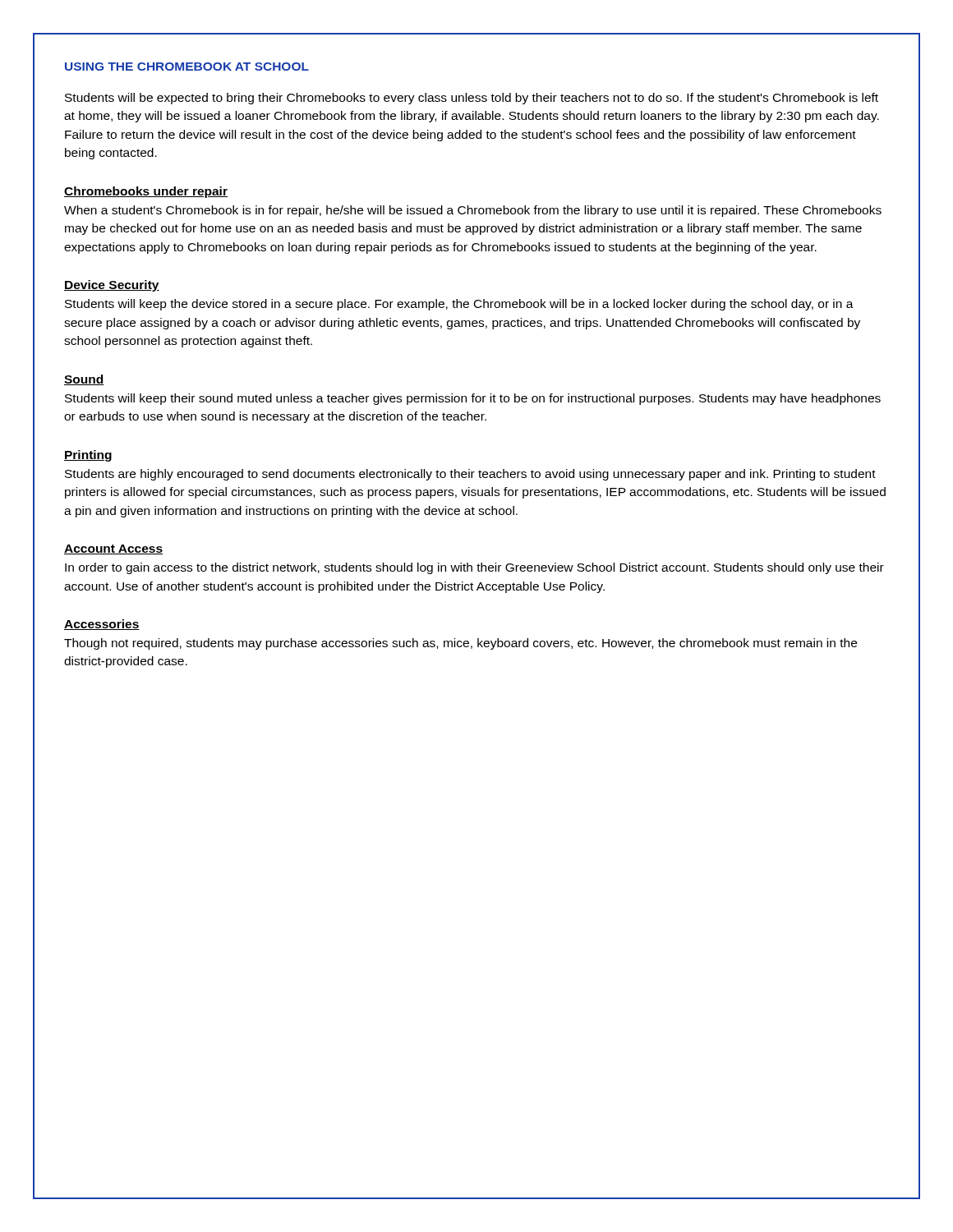The image size is (953, 1232).
Task: Click on the section header containing "Chromebooks under repair"
Action: (x=146, y=191)
